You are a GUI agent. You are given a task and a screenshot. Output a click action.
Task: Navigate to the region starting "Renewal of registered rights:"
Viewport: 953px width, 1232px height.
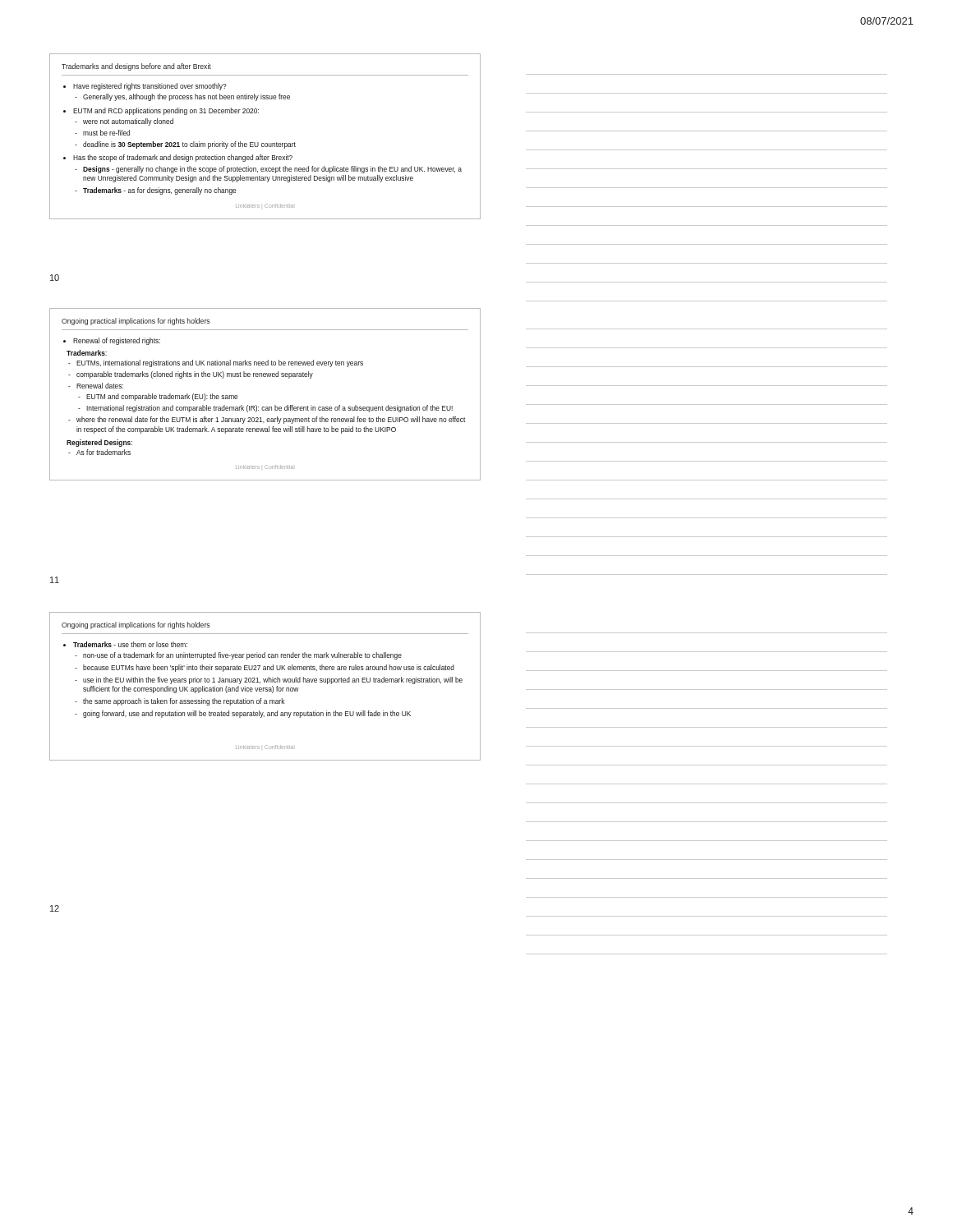tap(117, 341)
